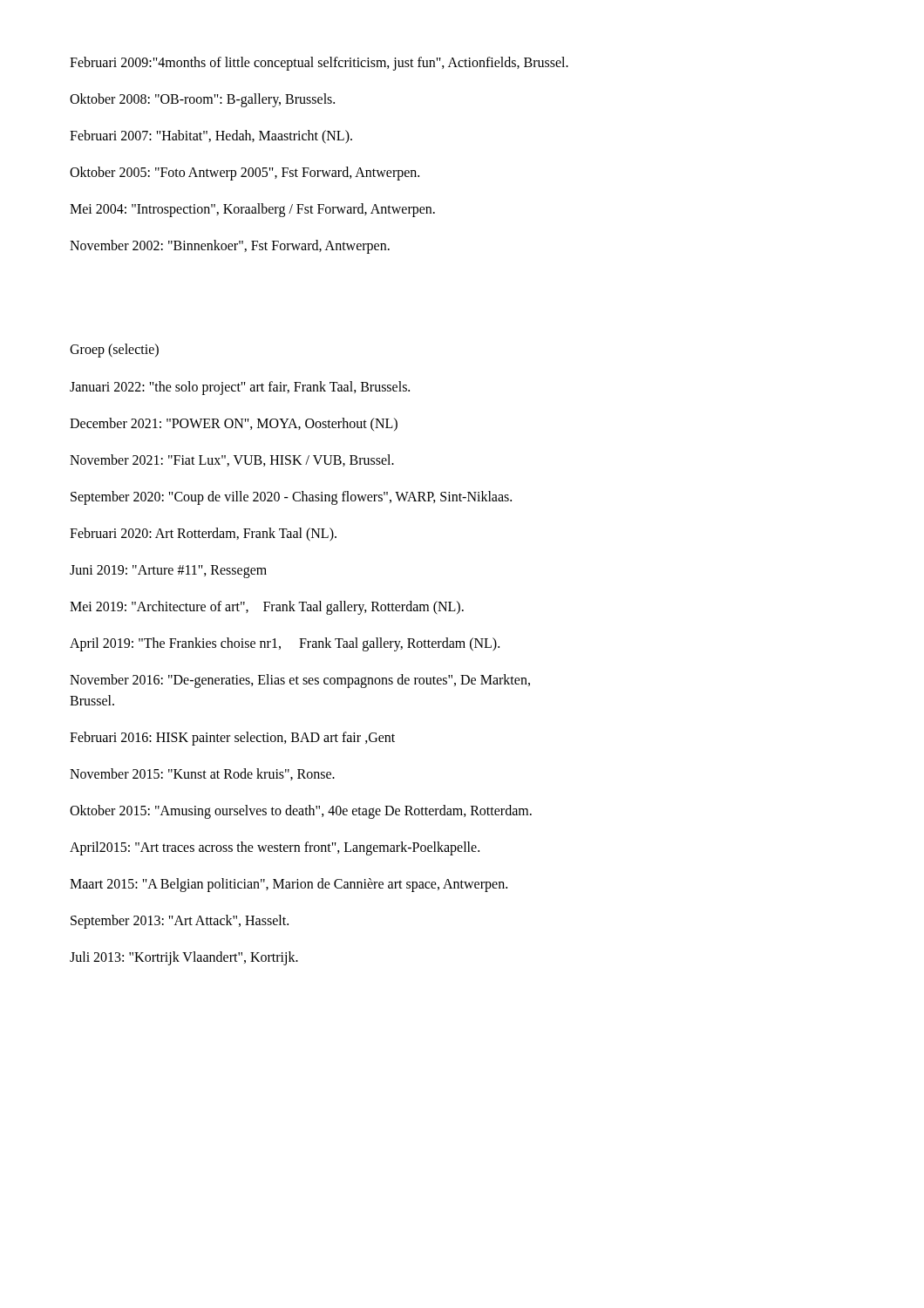
Task: Locate the block of text that opens with "Februari 2007: "Habitat", Hedah,"
Action: coord(211,136)
